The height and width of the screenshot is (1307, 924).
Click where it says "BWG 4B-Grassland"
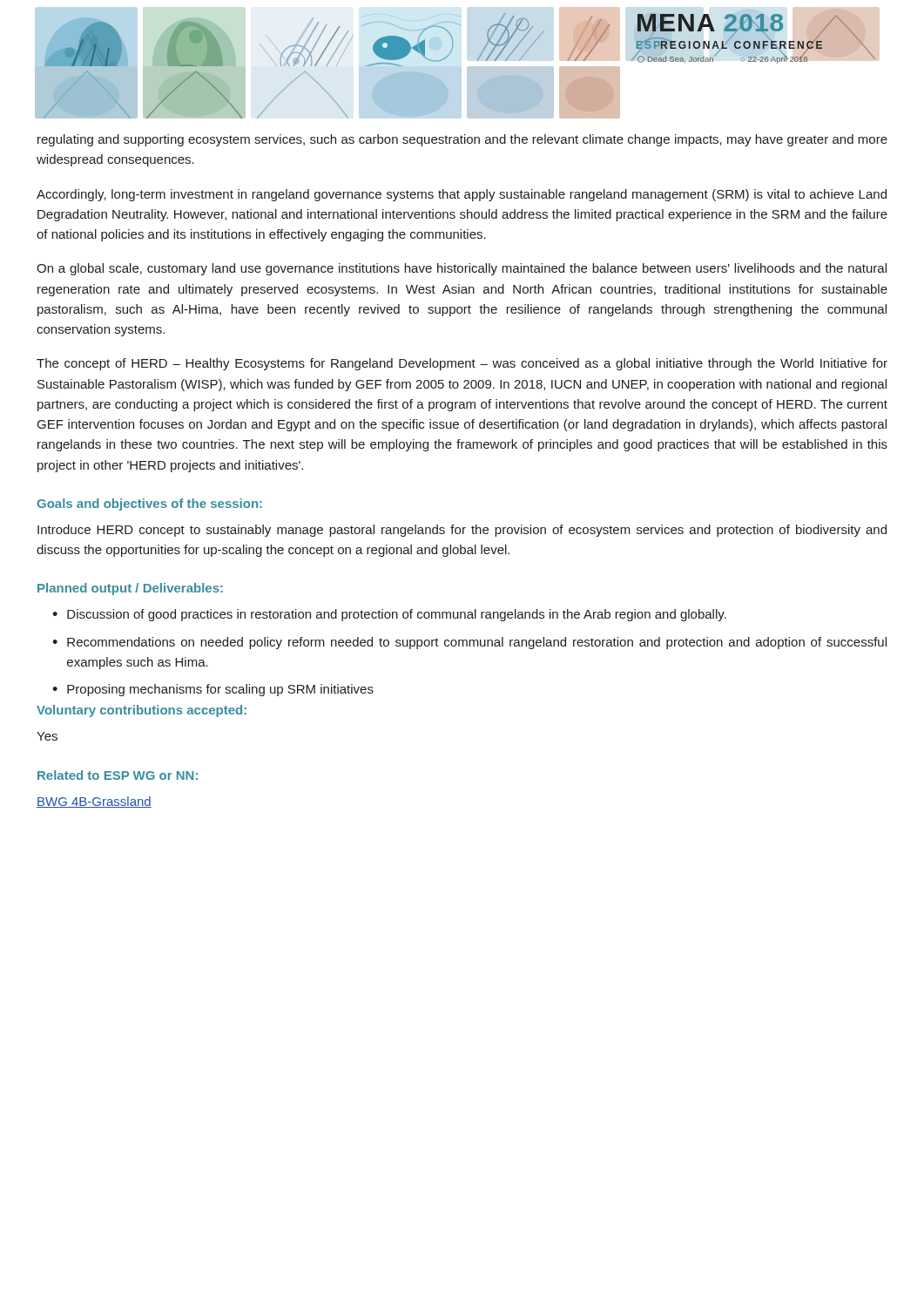(x=94, y=801)
